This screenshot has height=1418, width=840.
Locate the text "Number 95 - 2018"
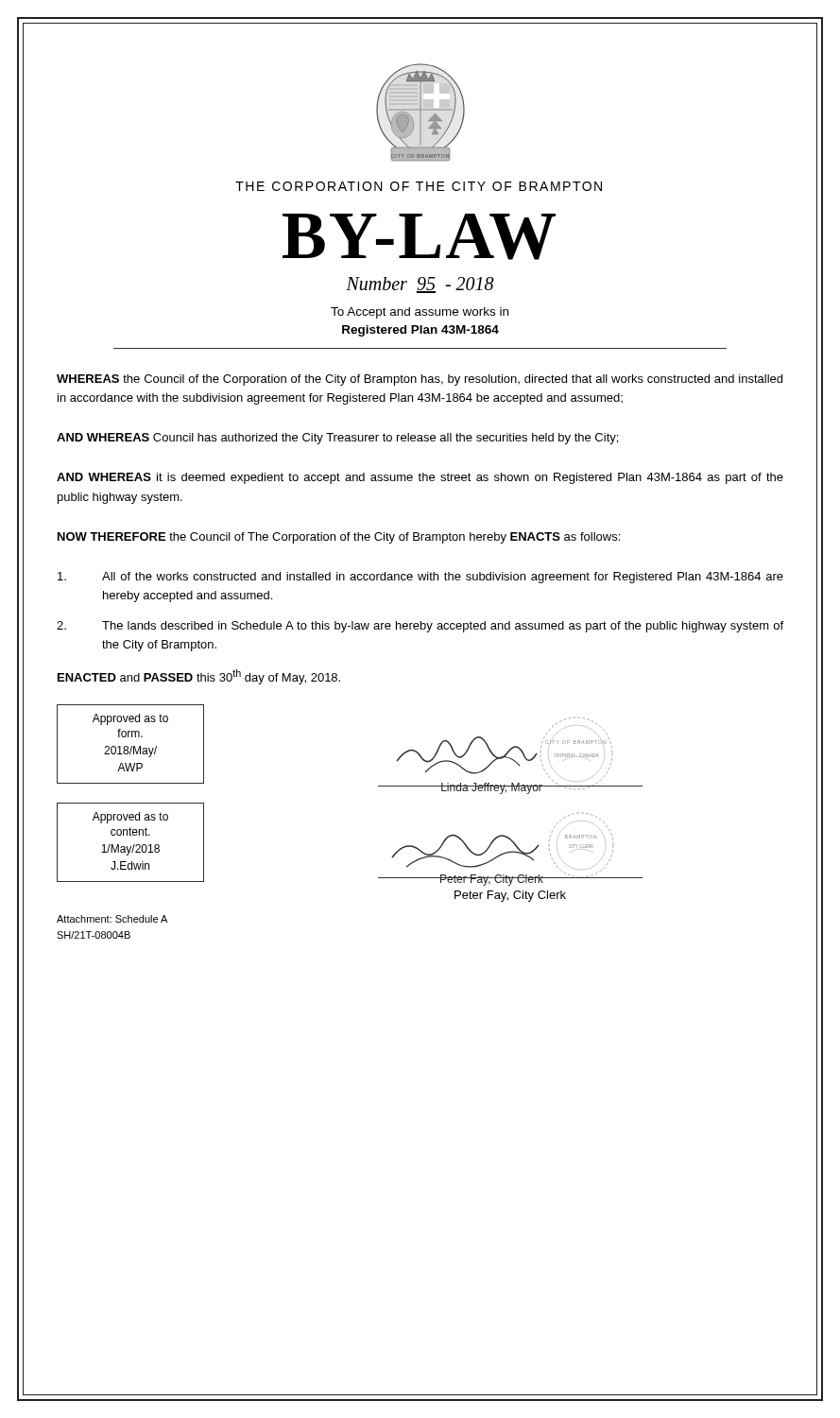pyautogui.click(x=420, y=284)
